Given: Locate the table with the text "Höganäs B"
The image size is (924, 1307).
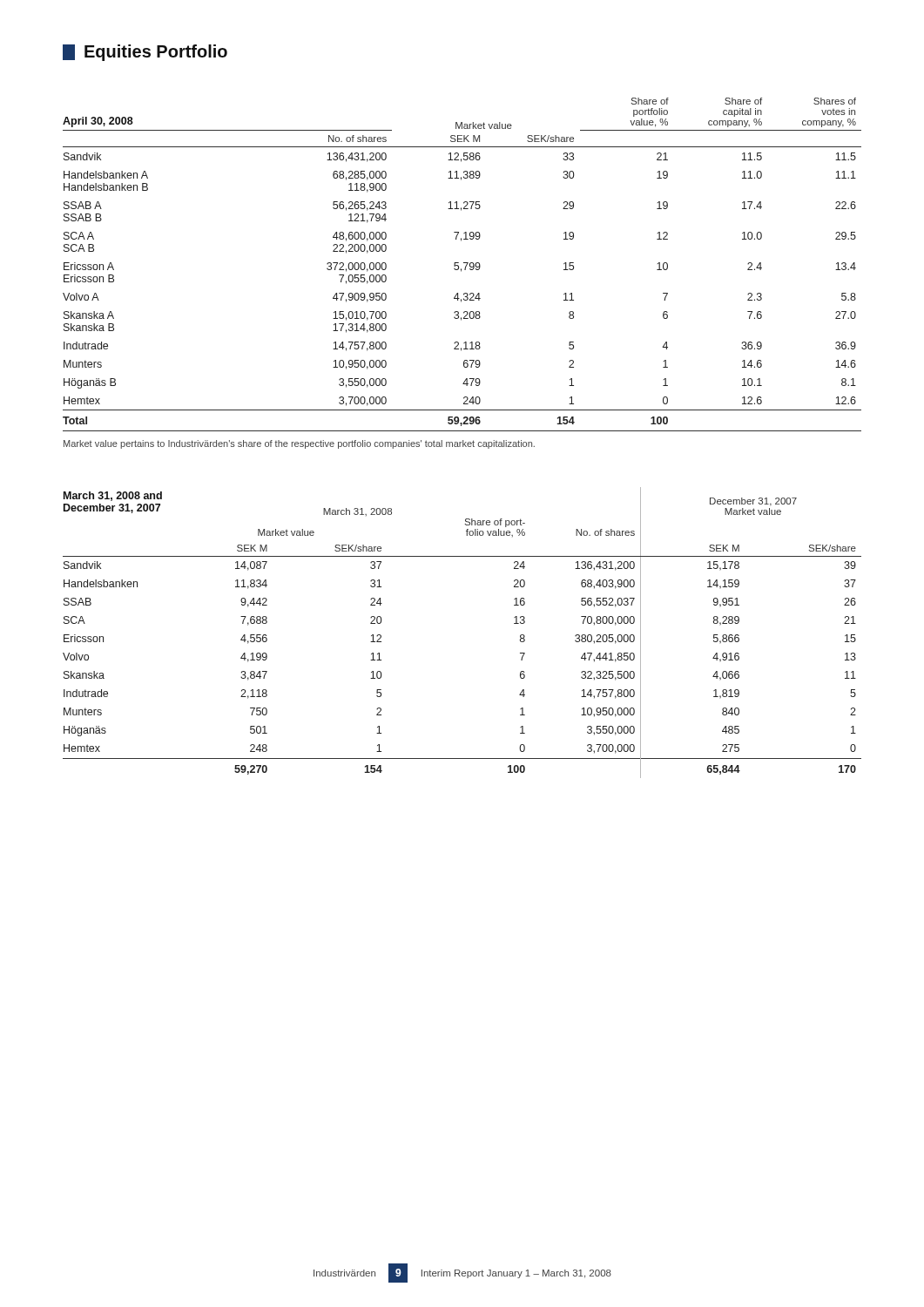Looking at the screenshot, I should pyautogui.click(x=462, y=262).
